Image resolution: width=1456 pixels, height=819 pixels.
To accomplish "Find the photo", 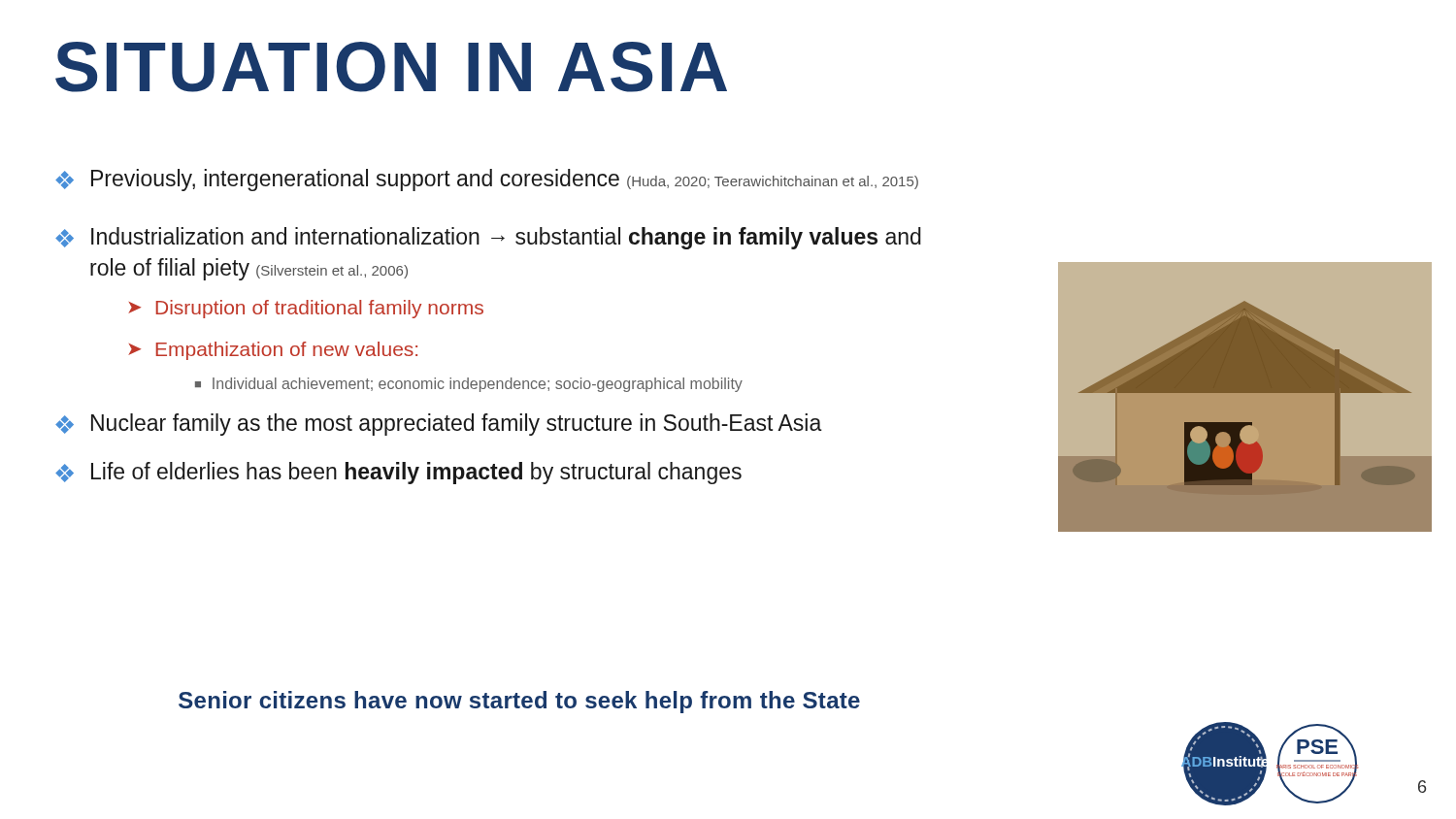I will point(1245,397).
